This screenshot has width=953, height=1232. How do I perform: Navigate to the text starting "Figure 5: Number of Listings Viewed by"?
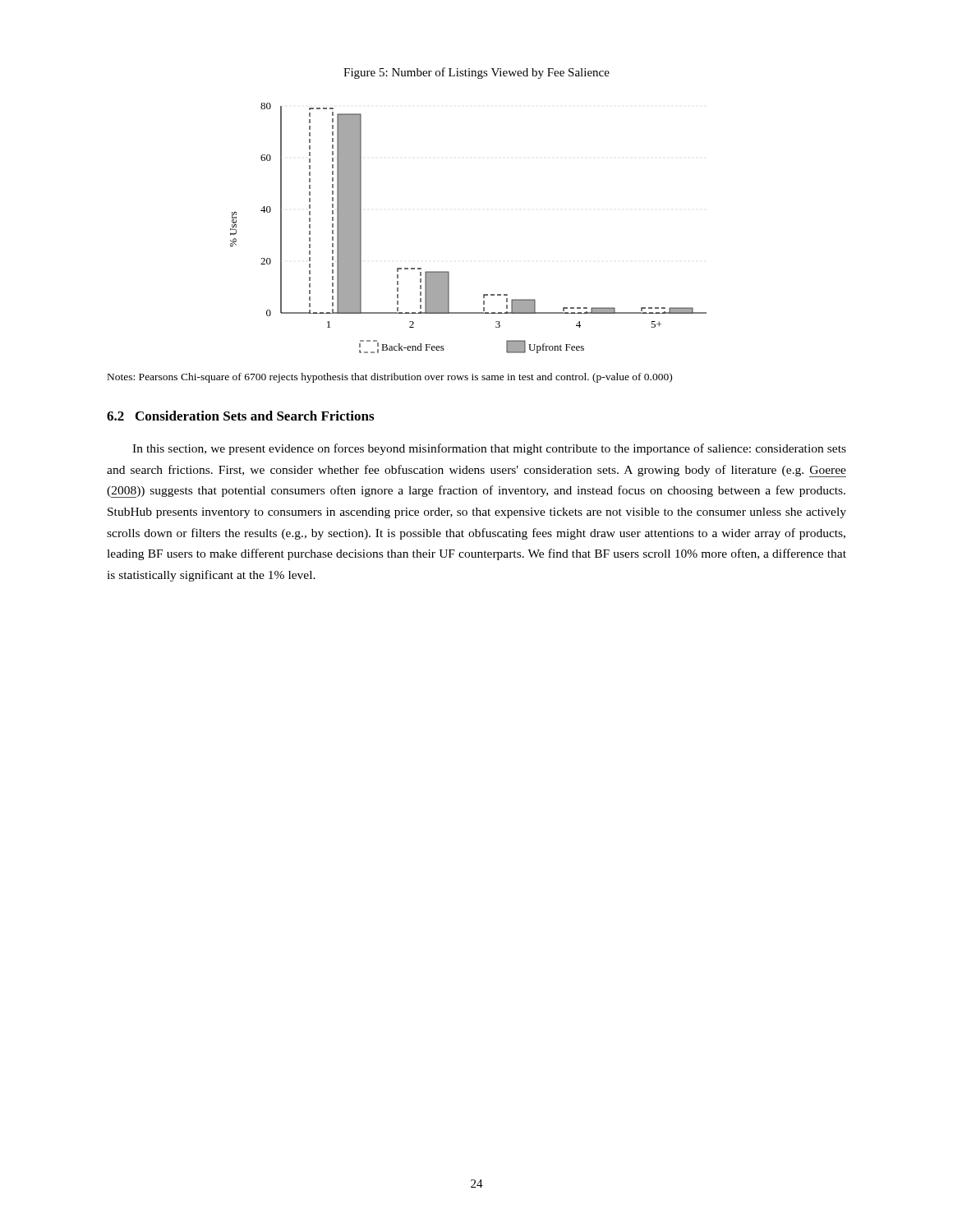point(476,72)
